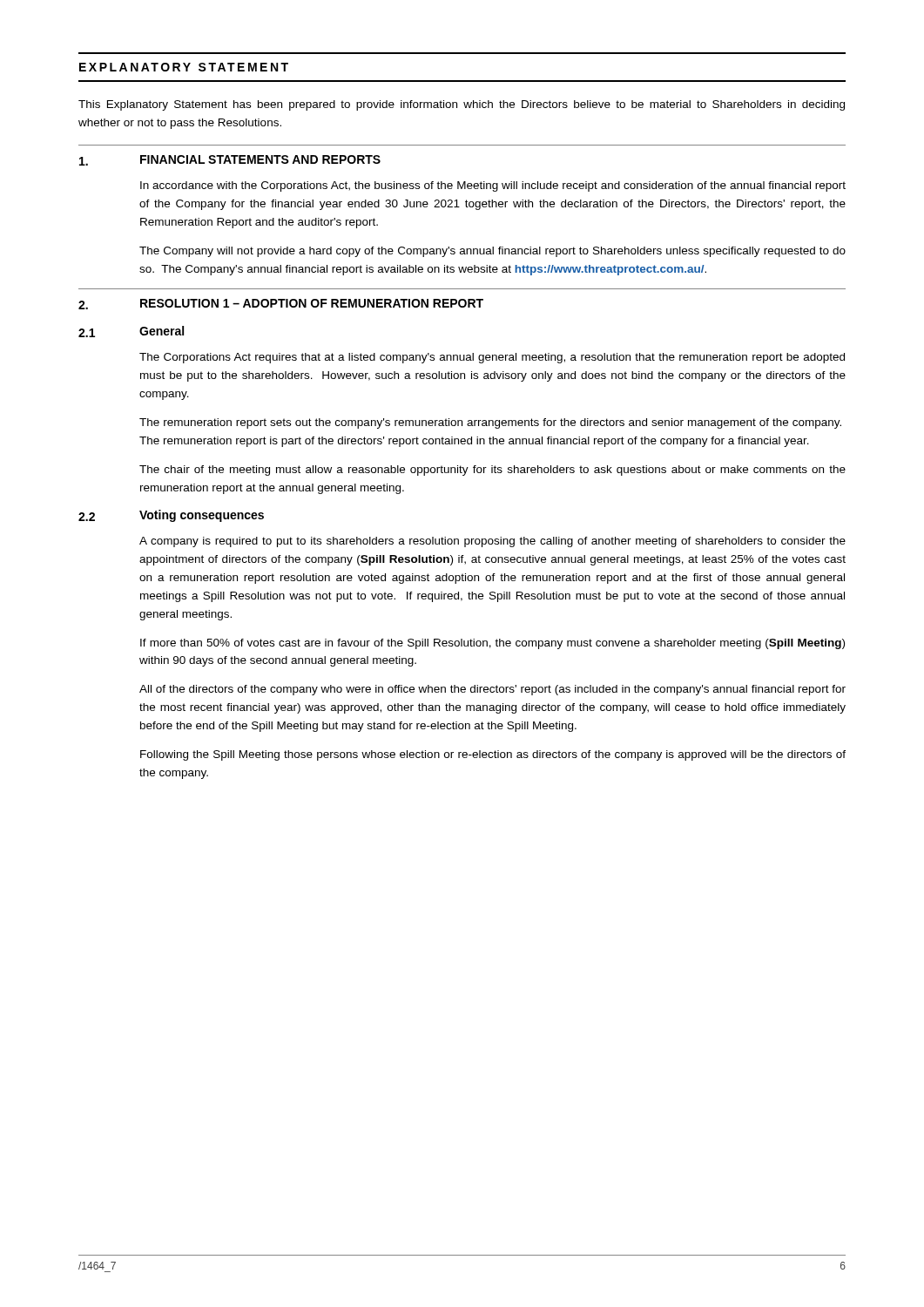Viewport: 924px width, 1307px height.
Task: Find the text block that says "In accordance with the Corporations Act, the business"
Action: point(492,203)
